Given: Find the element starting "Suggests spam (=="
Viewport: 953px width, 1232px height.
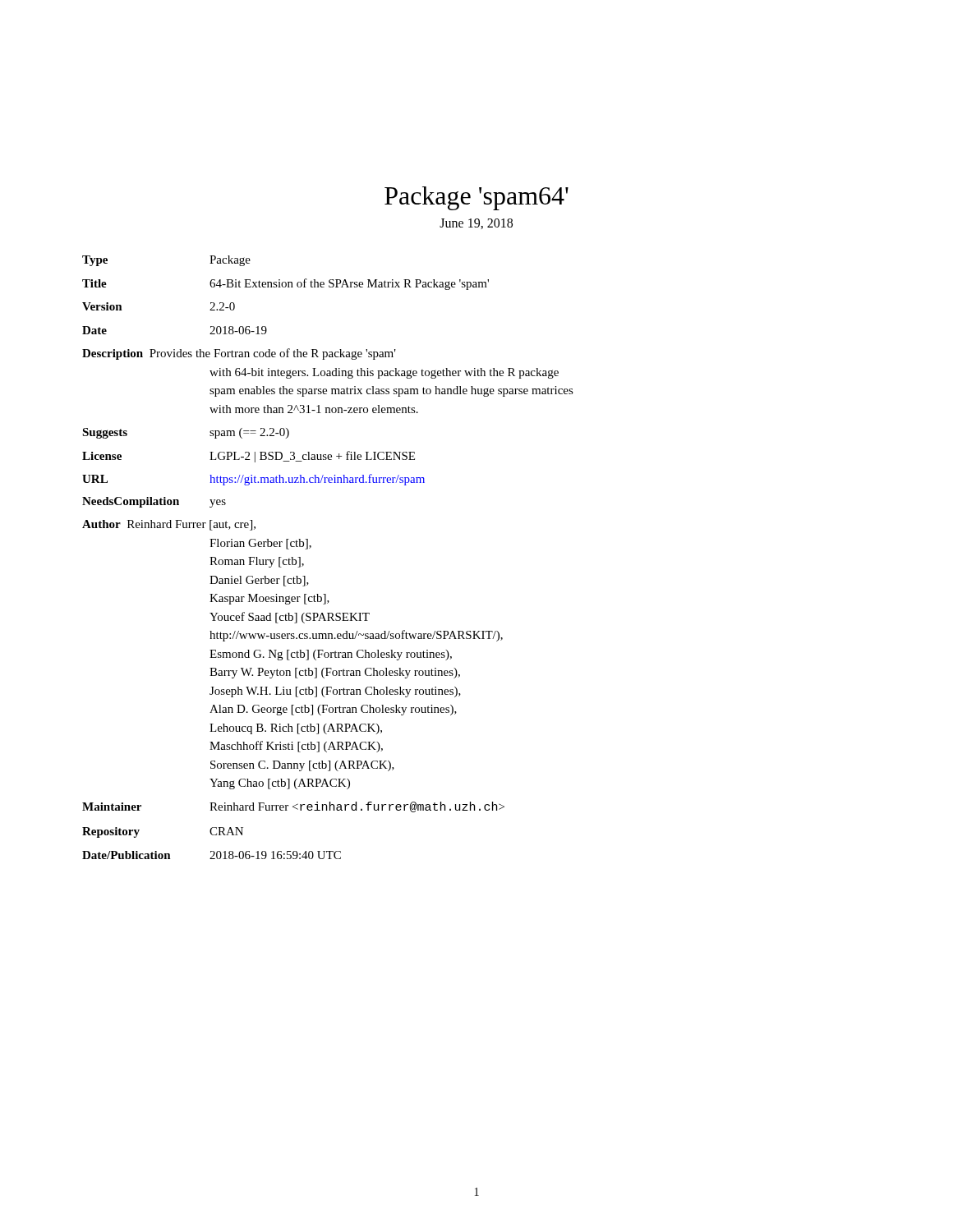Looking at the screenshot, I should pos(111,433).
